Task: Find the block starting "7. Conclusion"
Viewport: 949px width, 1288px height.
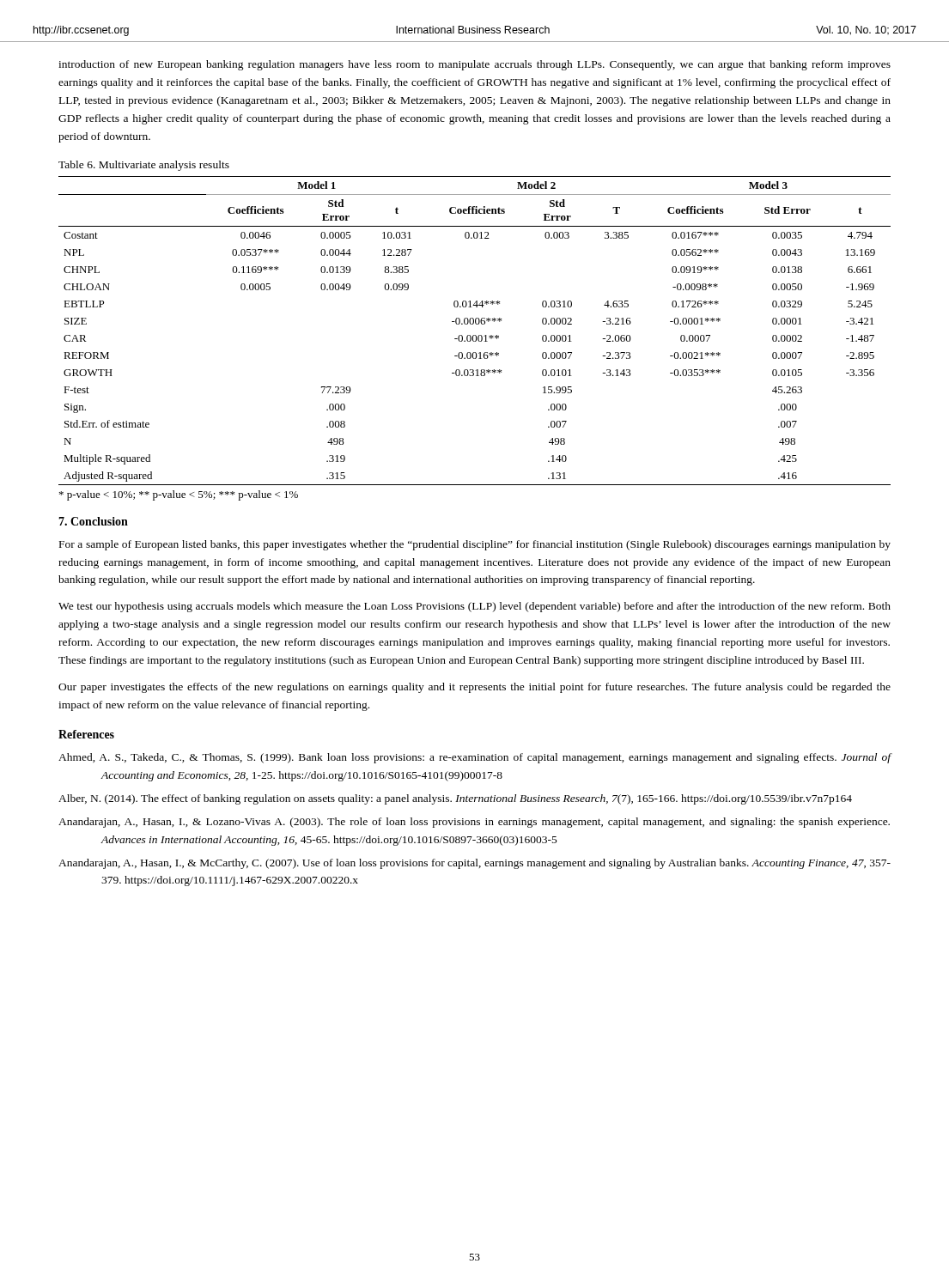Action: pos(93,521)
